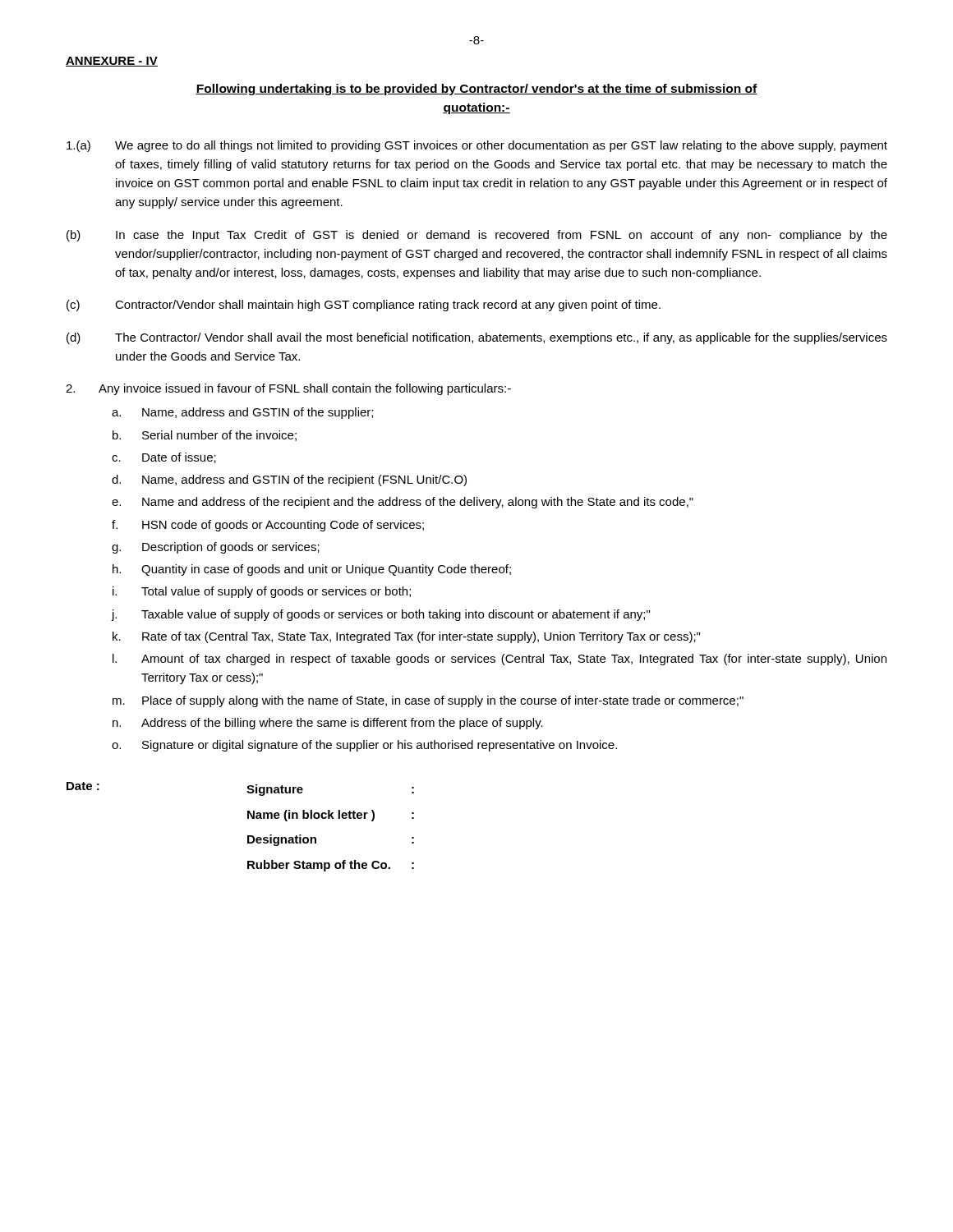The width and height of the screenshot is (953, 1232).
Task: Select the block starting "o. Signature or digital signature of the"
Action: pyautogui.click(x=499, y=745)
